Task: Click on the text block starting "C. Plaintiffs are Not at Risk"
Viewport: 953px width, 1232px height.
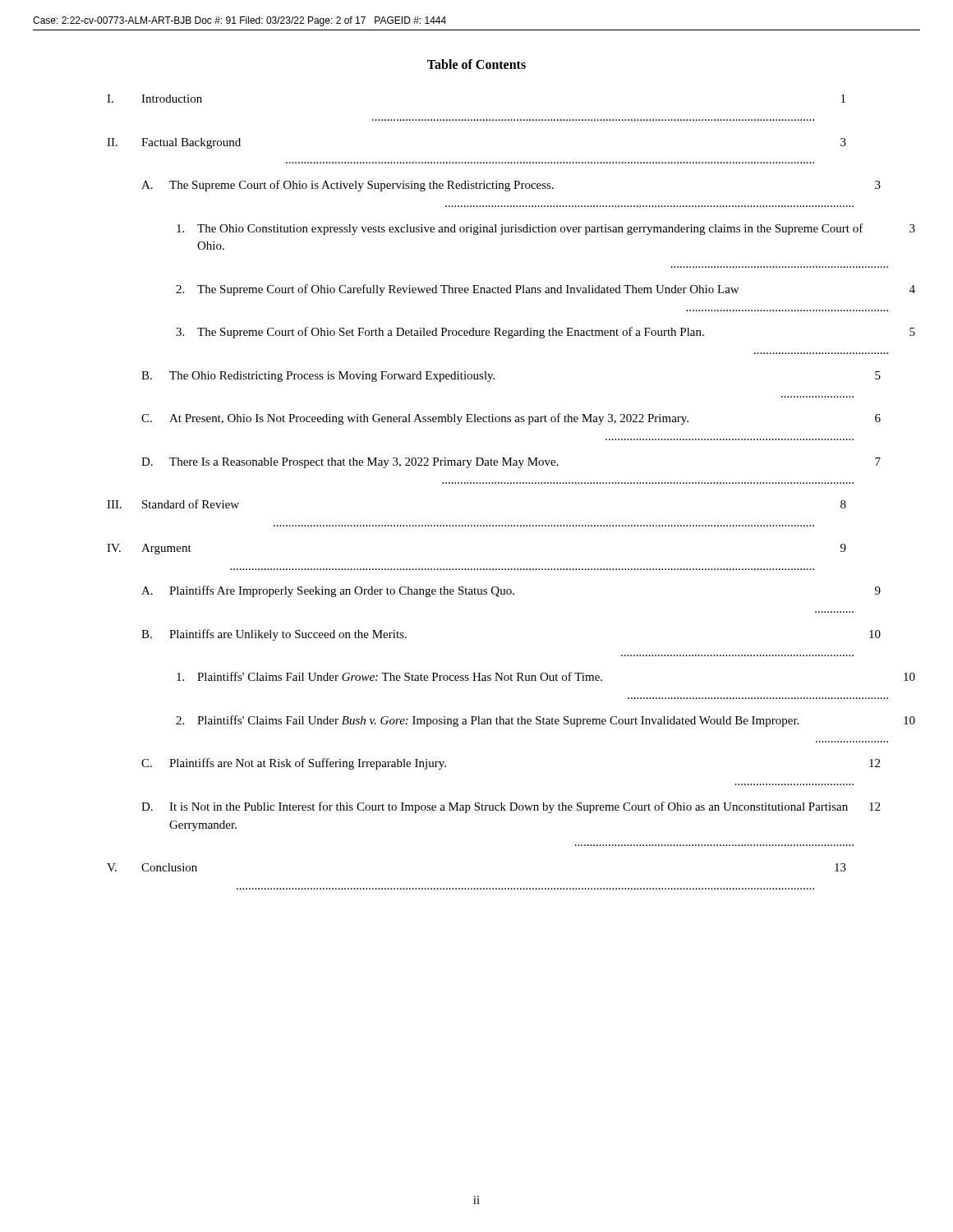Action: coord(311,763)
